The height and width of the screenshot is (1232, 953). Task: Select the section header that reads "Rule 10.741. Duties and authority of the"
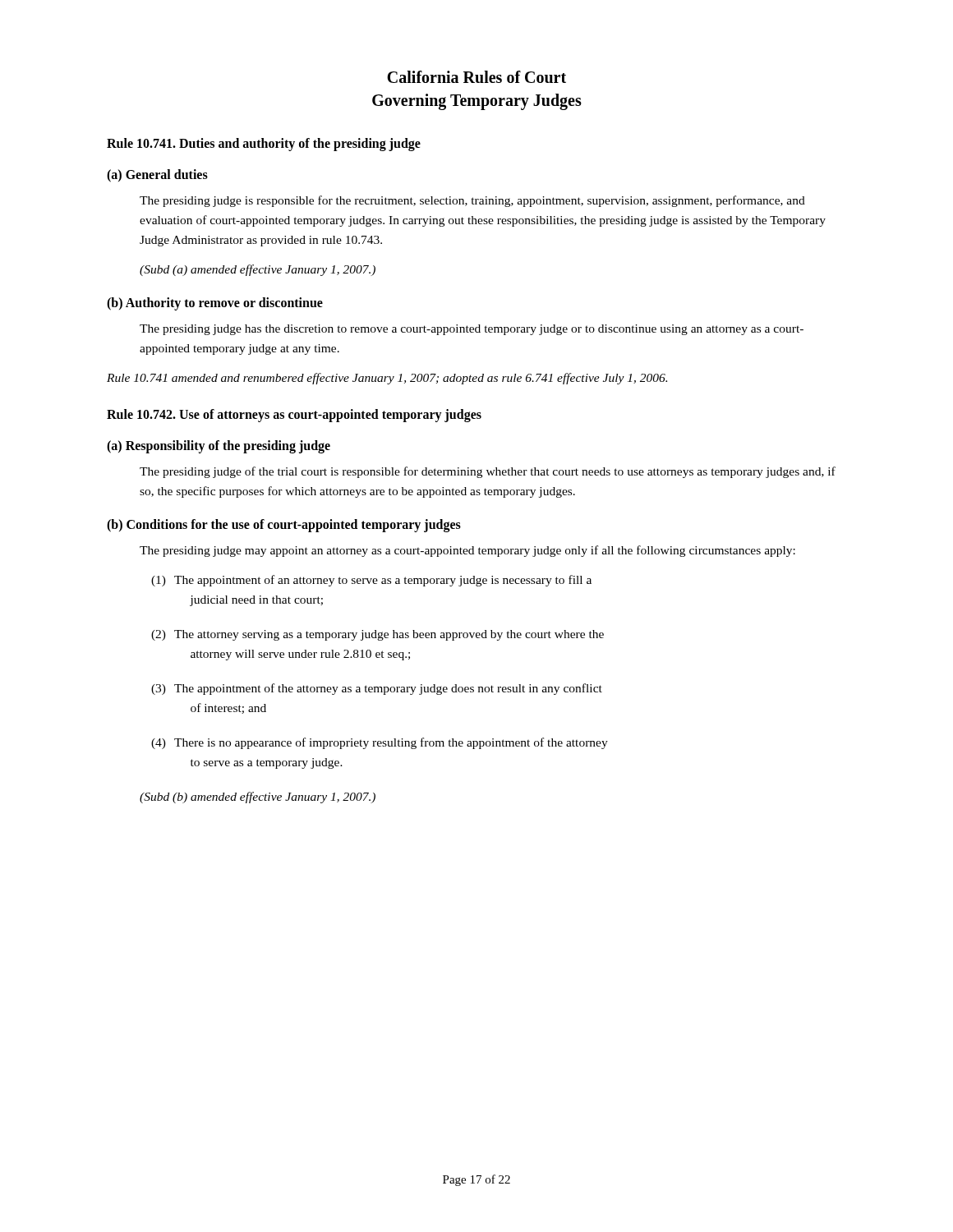click(x=264, y=143)
